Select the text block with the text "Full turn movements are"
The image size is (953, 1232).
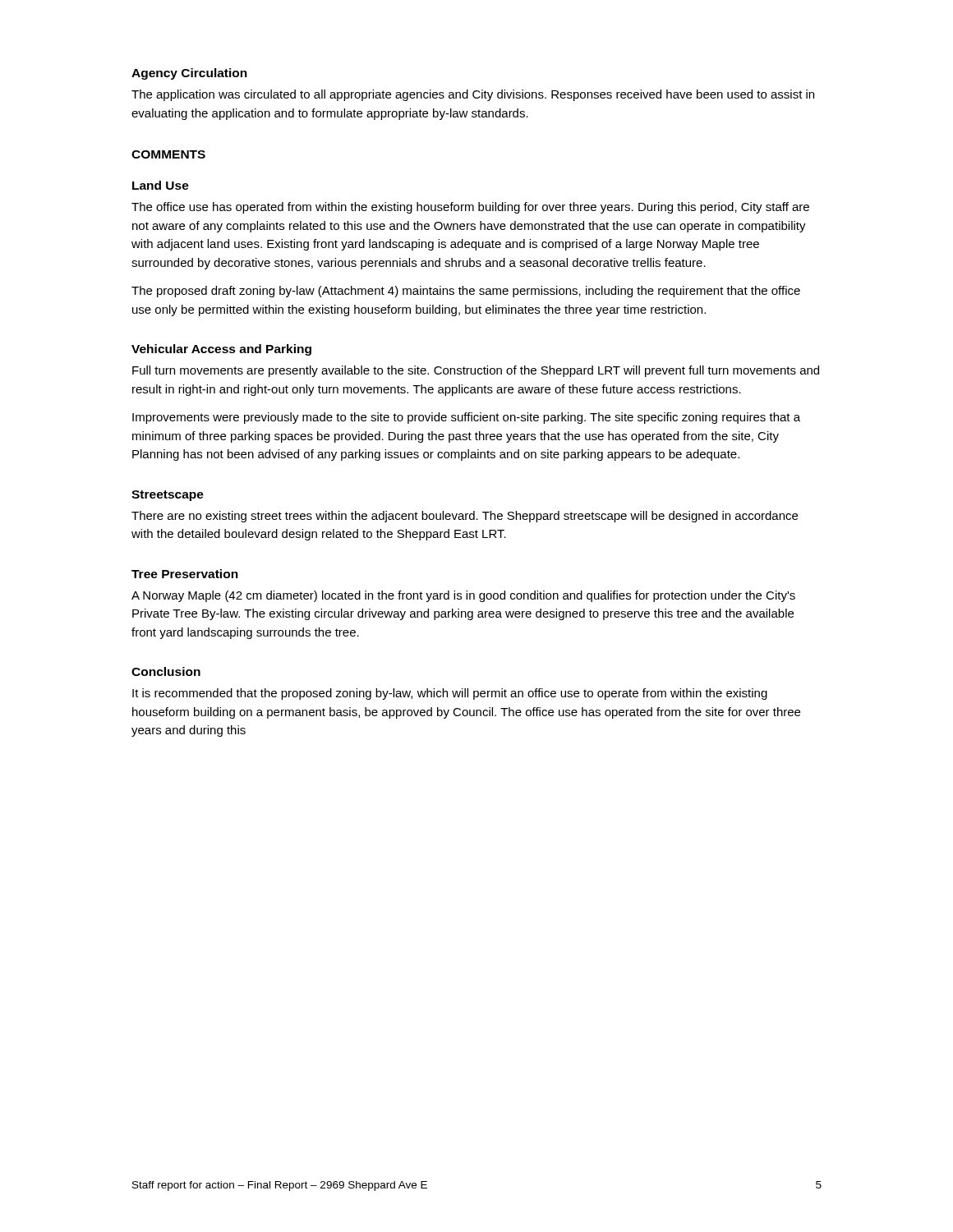pyautogui.click(x=476, y=379)
